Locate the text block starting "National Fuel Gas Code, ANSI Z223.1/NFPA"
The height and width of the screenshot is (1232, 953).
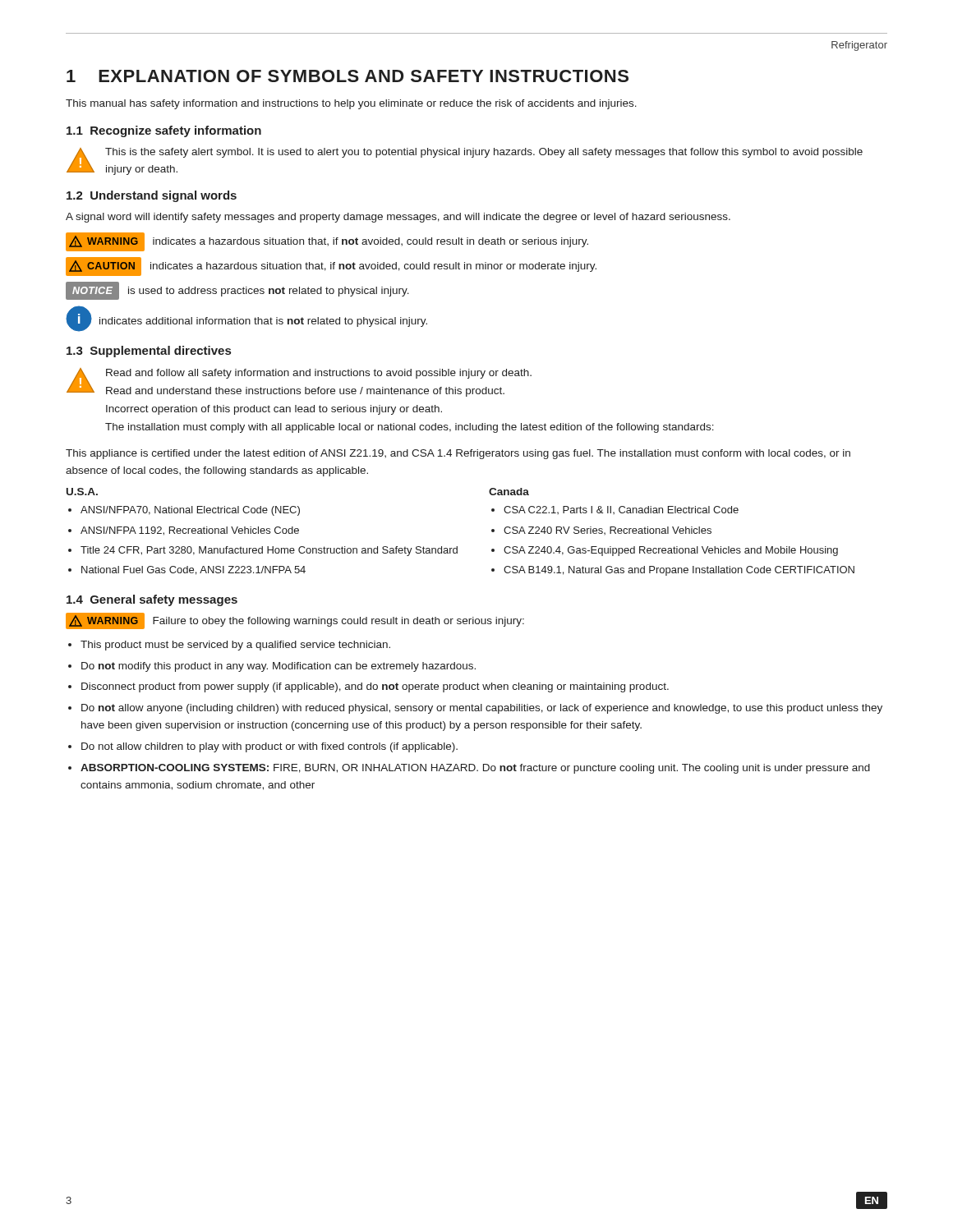[193, 569]
